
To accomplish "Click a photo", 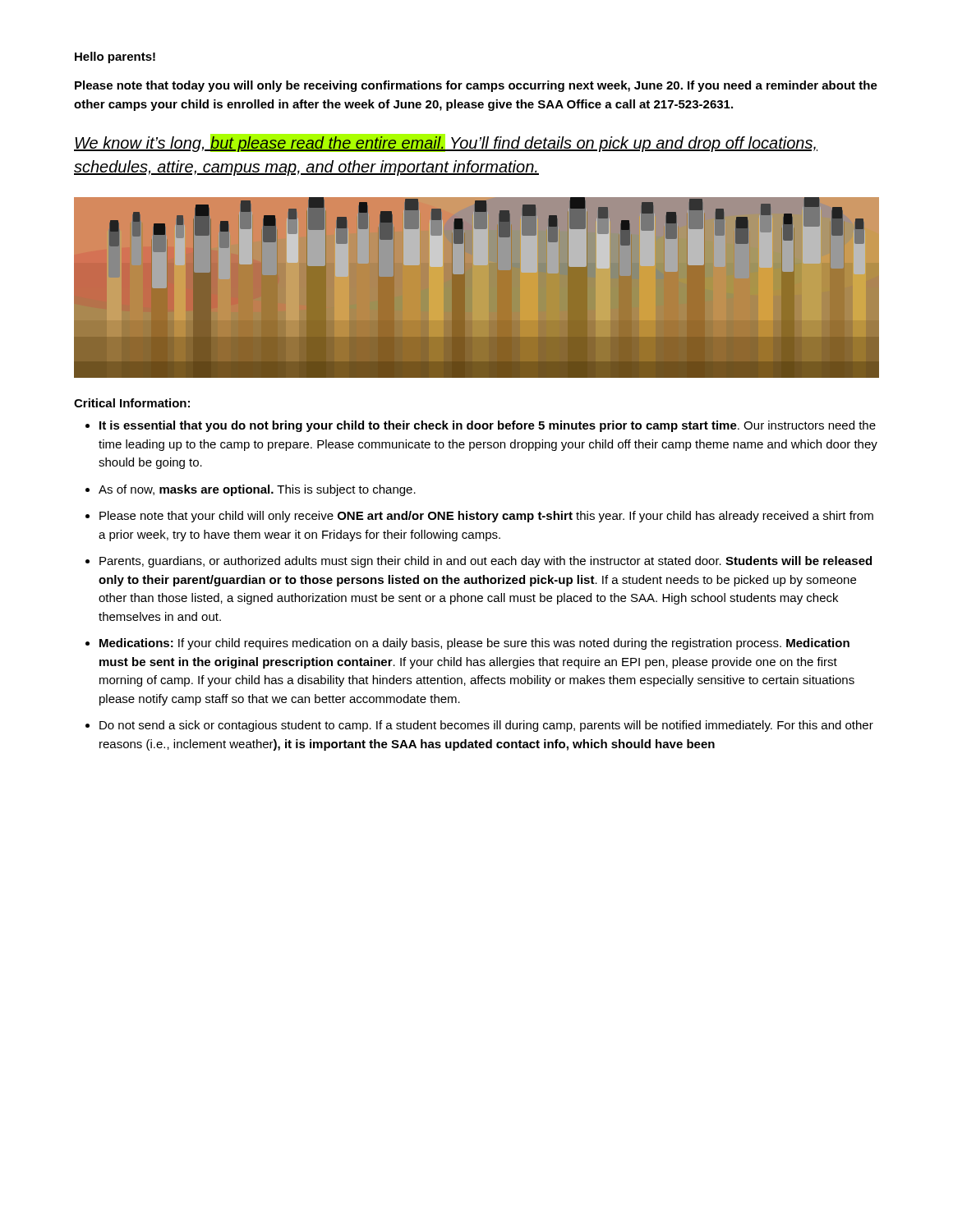I will click(x=476, y=287).
